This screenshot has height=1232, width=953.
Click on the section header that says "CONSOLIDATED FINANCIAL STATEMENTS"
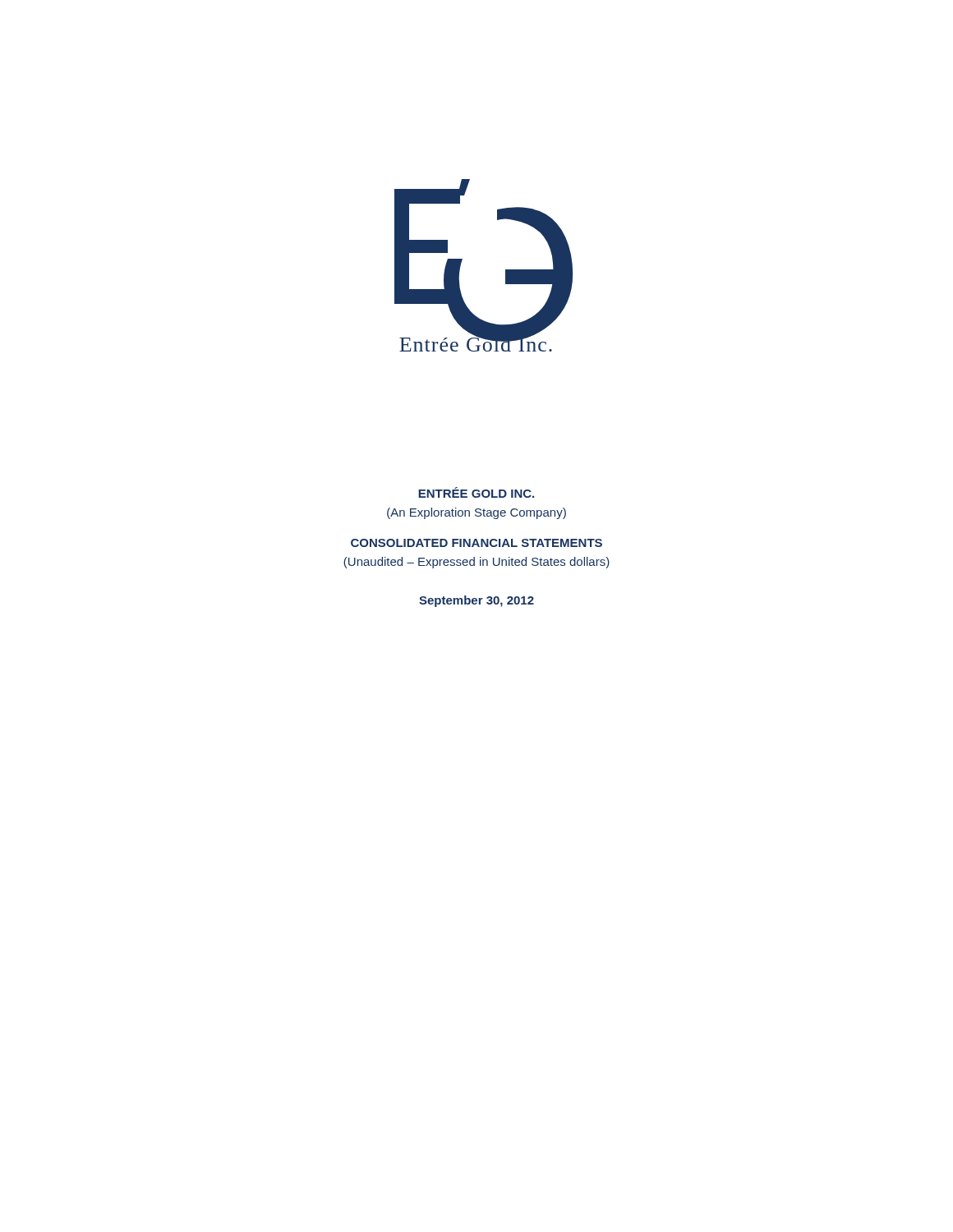click(476, 552)
